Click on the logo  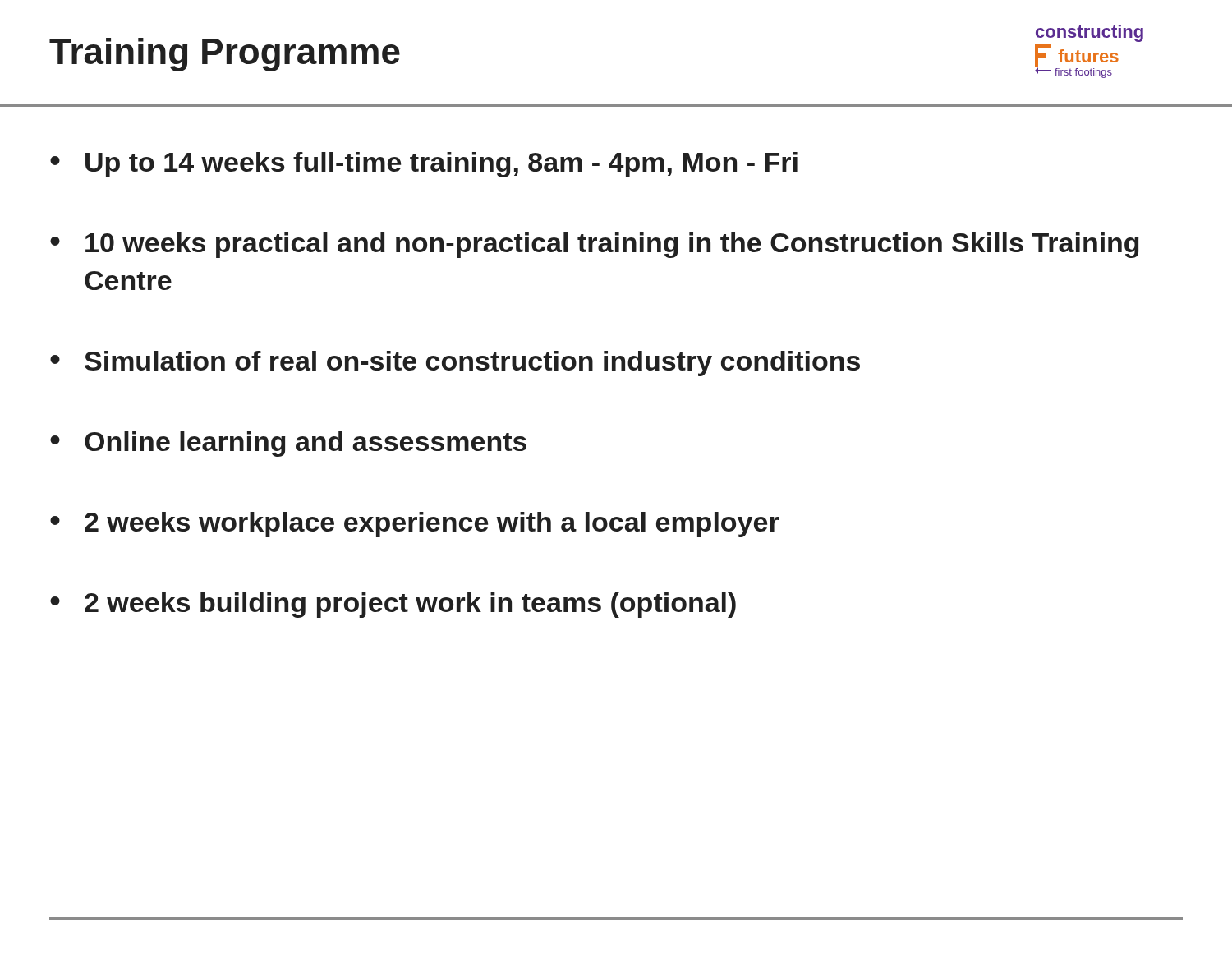tap(1092, 52)
